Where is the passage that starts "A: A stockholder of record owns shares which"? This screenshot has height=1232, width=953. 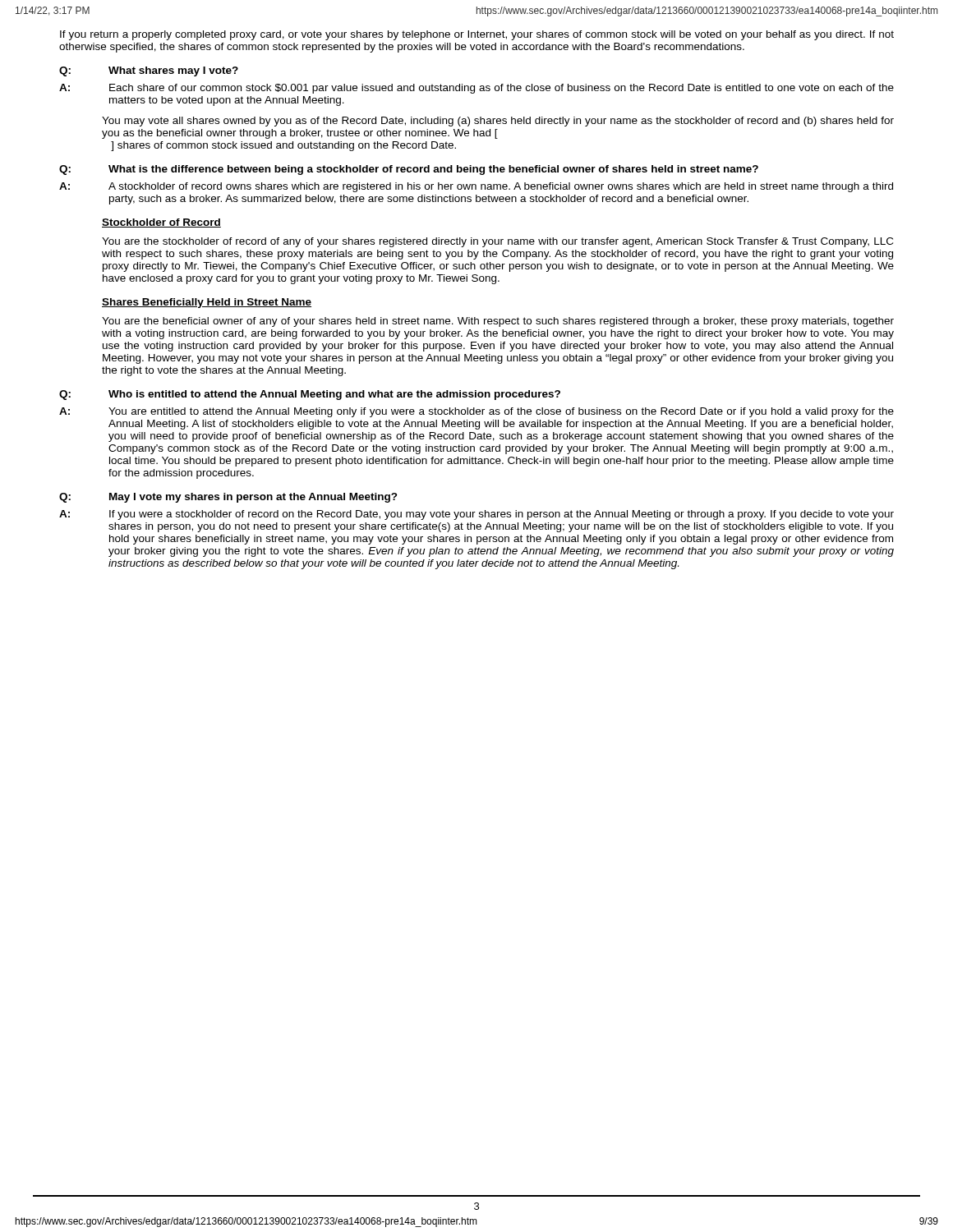pyautogui.click(x=476, y=192)
